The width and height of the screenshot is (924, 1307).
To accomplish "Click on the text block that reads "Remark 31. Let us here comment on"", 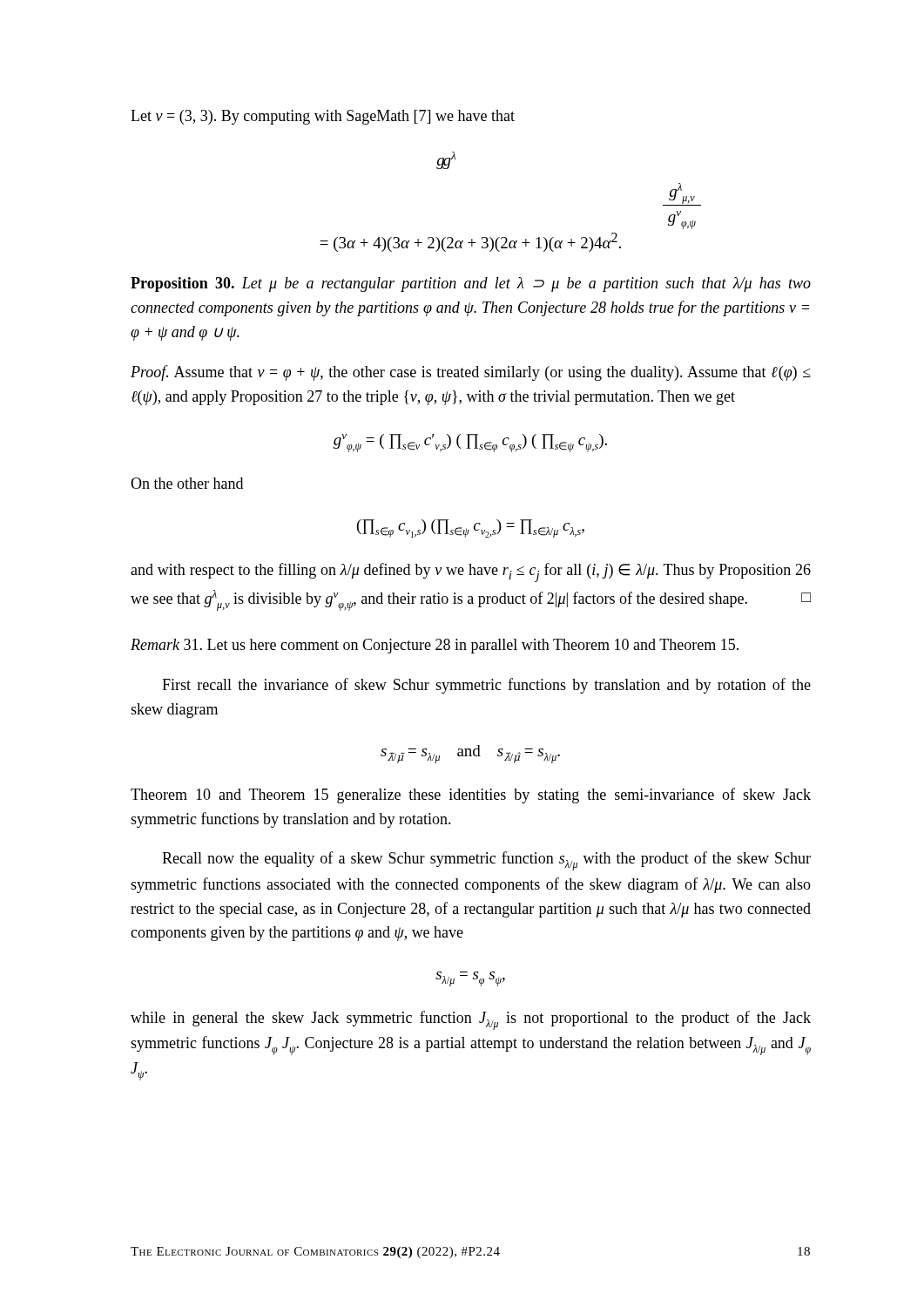I will pos(435,645).
